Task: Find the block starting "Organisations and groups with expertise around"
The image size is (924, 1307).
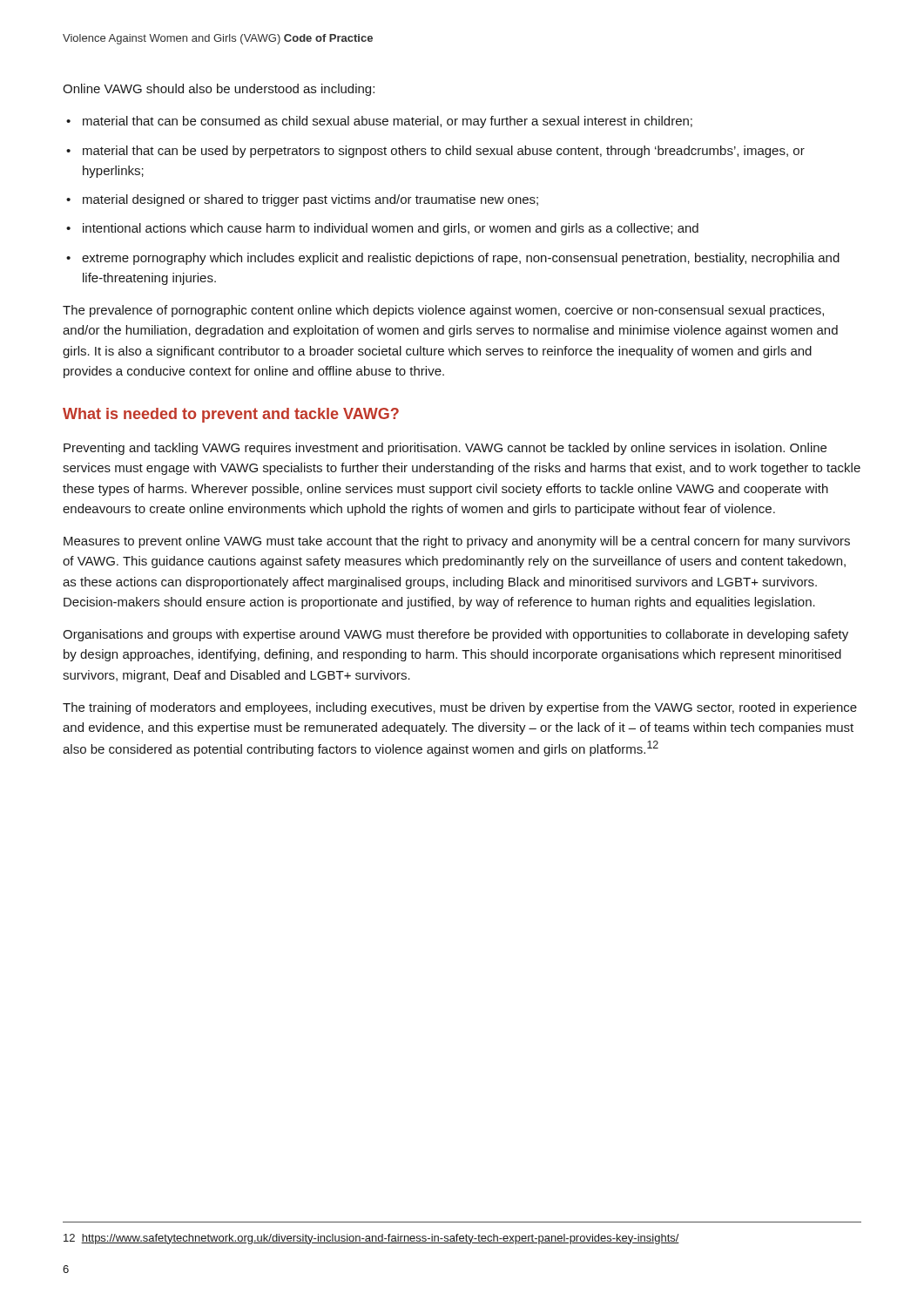Action: (x=462, y=654)
